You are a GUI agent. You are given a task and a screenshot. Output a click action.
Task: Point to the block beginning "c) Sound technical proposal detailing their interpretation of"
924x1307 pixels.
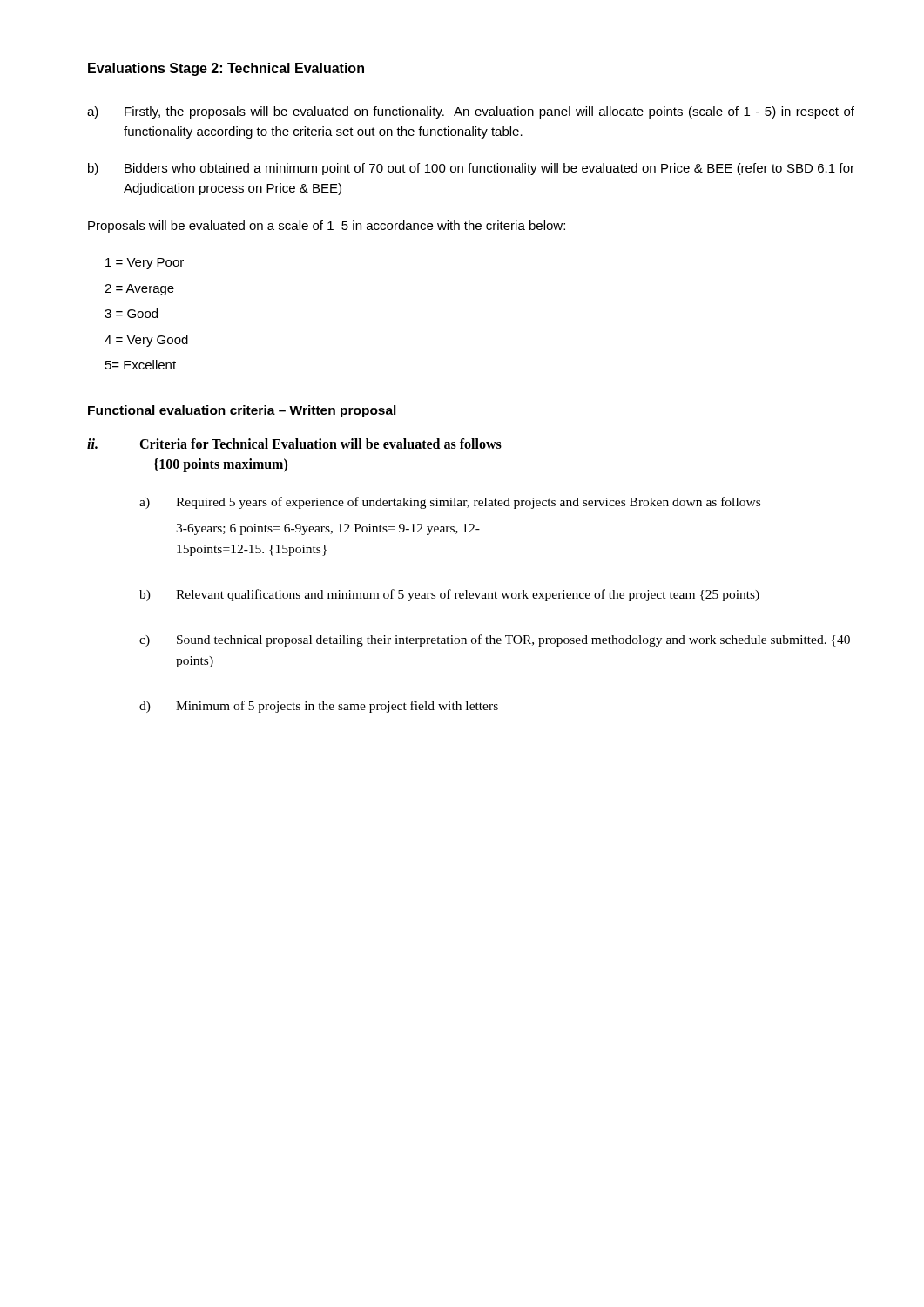(497, 650)
